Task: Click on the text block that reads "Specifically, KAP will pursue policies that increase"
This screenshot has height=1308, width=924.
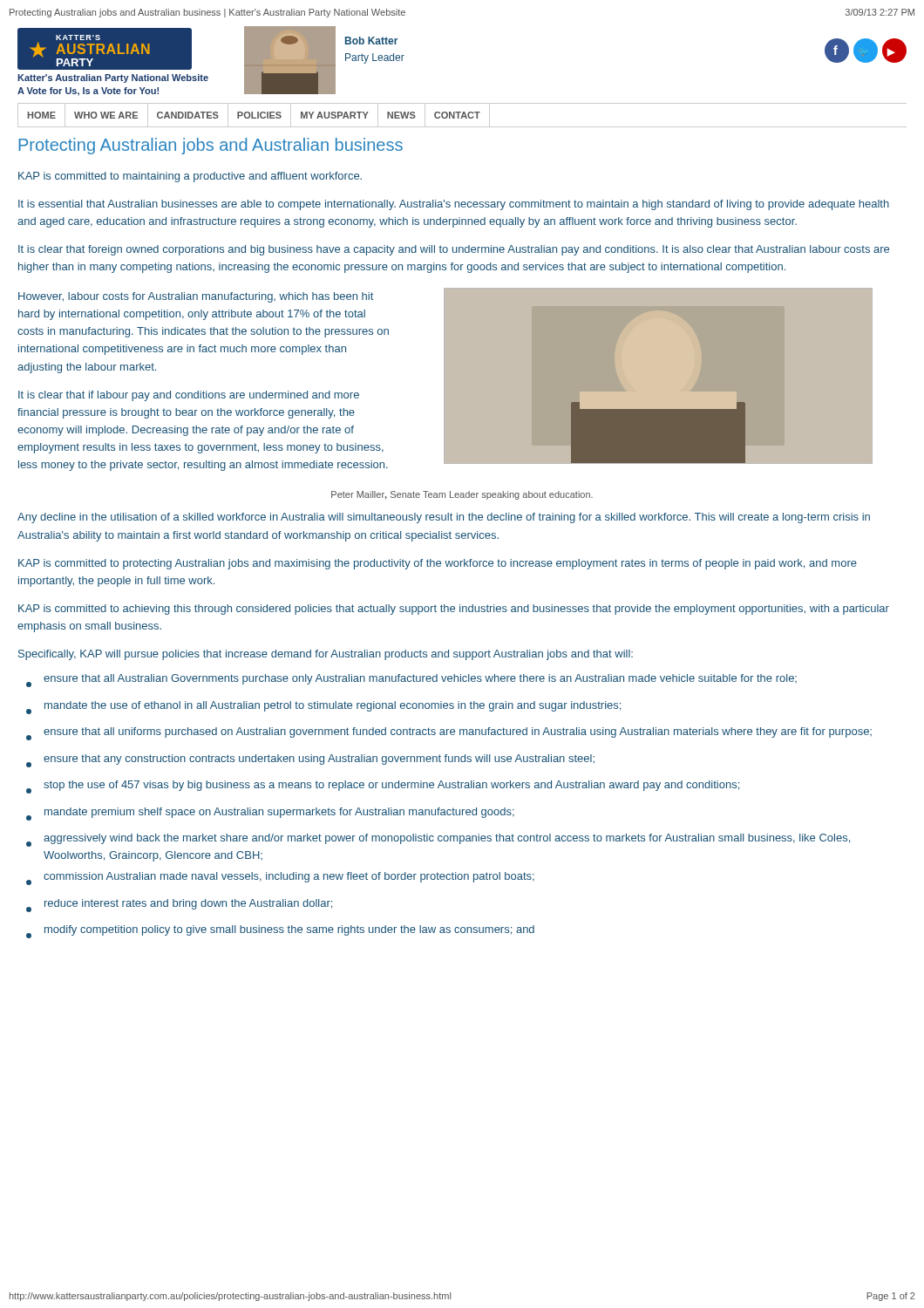Action: [326, 654]
